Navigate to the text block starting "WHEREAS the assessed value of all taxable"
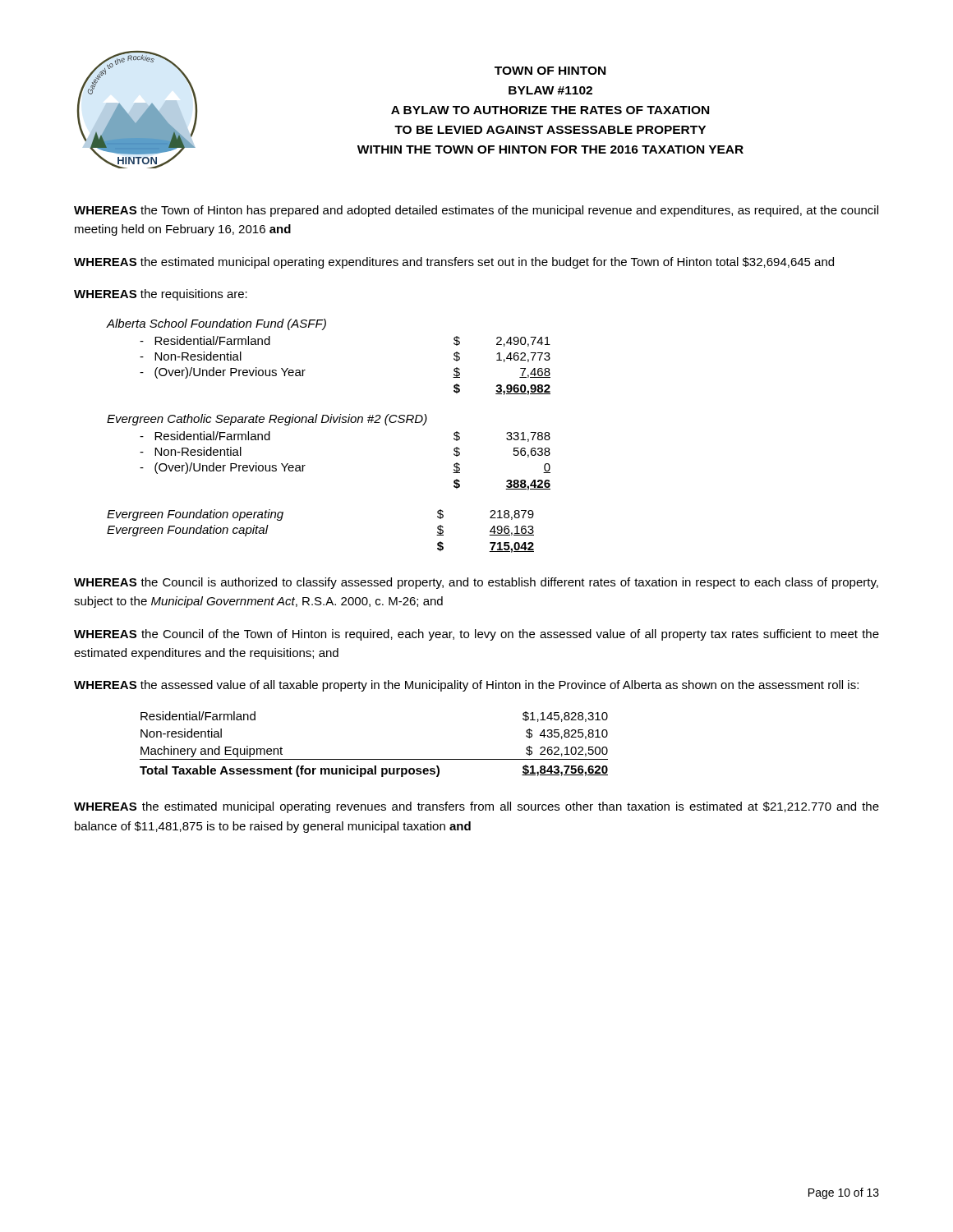This screenshot has width=953, height=1232. point(467,685)
